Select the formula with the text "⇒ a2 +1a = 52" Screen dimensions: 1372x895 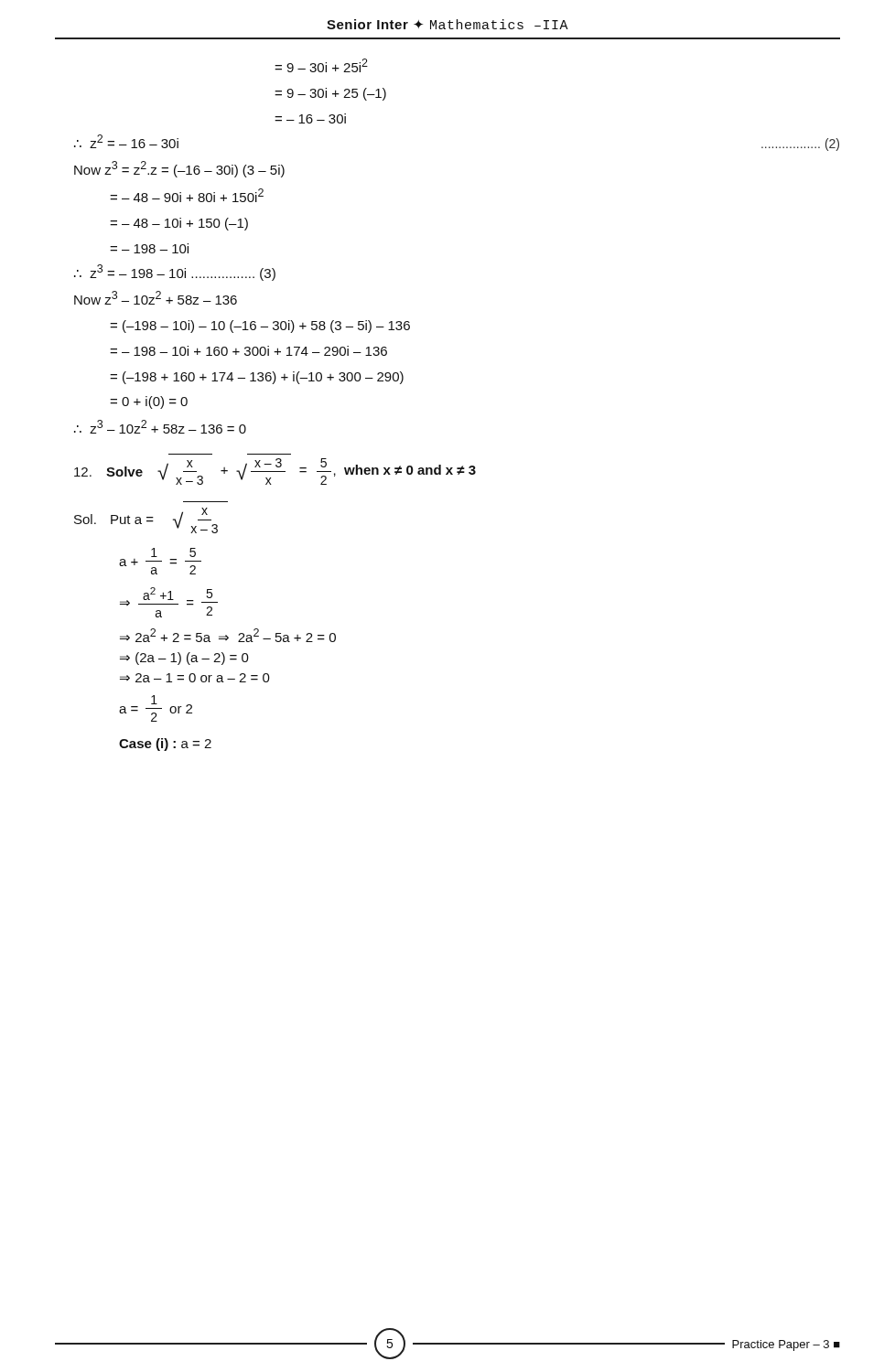(168, 602)
